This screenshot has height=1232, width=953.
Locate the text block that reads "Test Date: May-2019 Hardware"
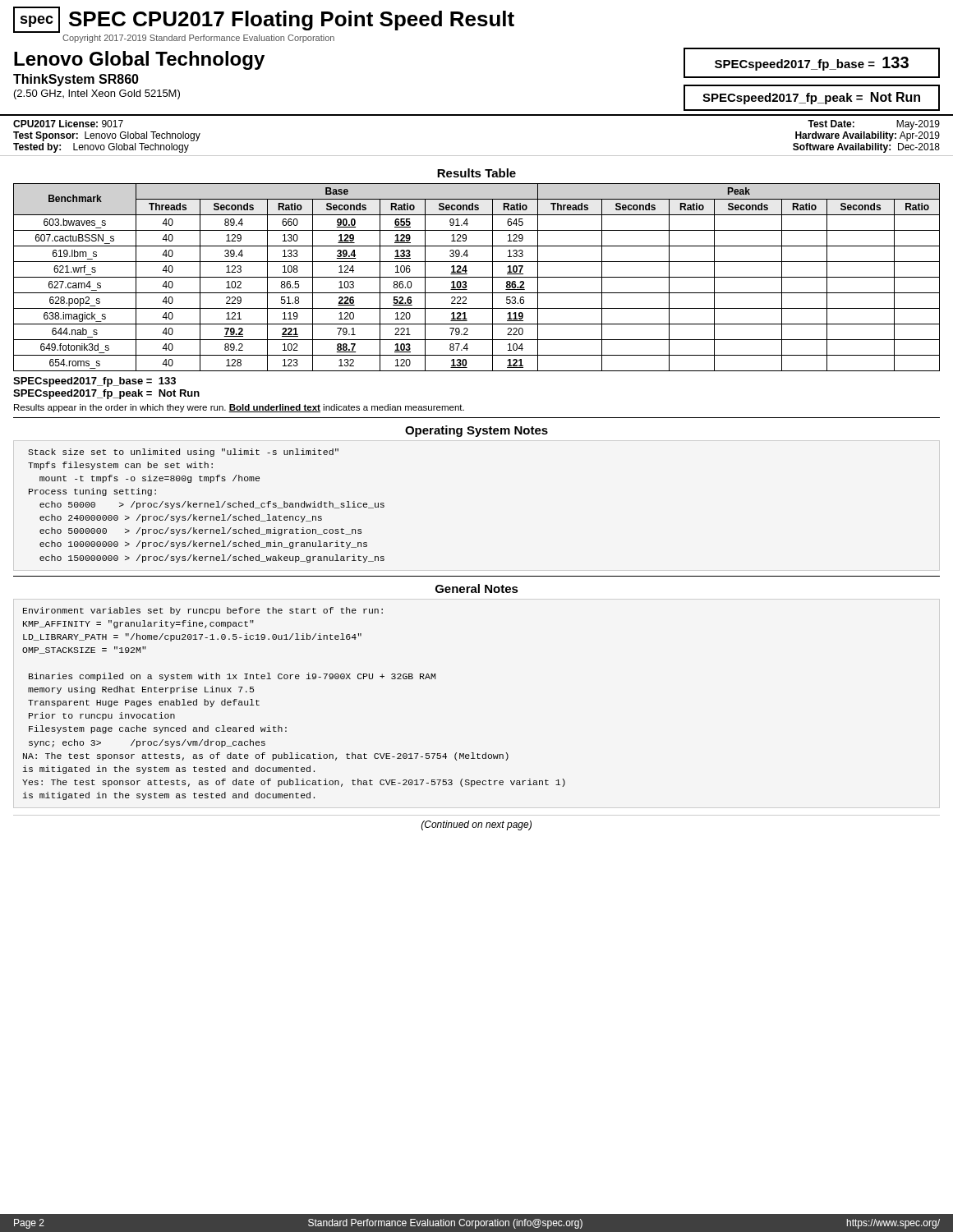866,135
